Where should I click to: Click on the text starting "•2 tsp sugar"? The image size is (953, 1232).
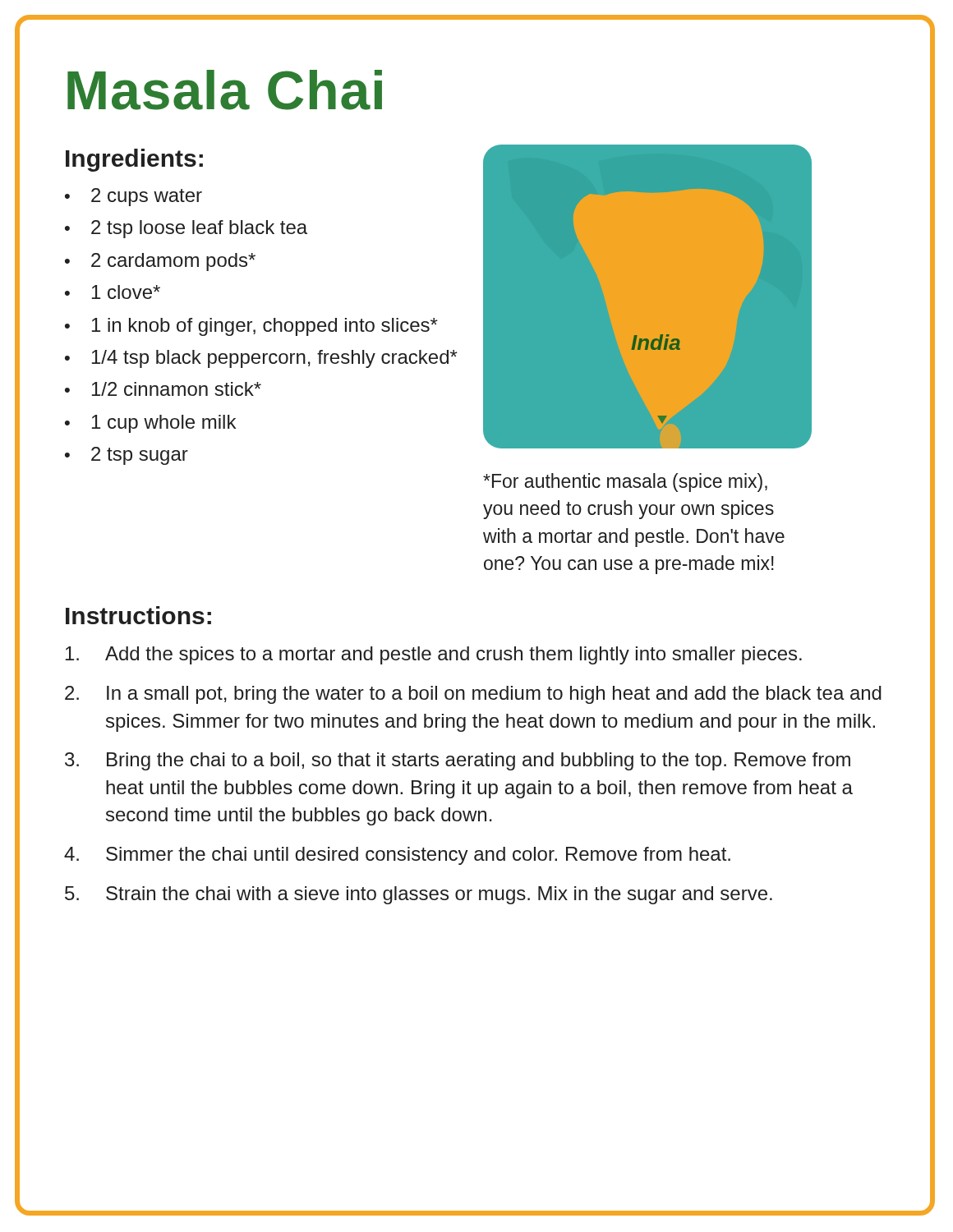(126, 454)
